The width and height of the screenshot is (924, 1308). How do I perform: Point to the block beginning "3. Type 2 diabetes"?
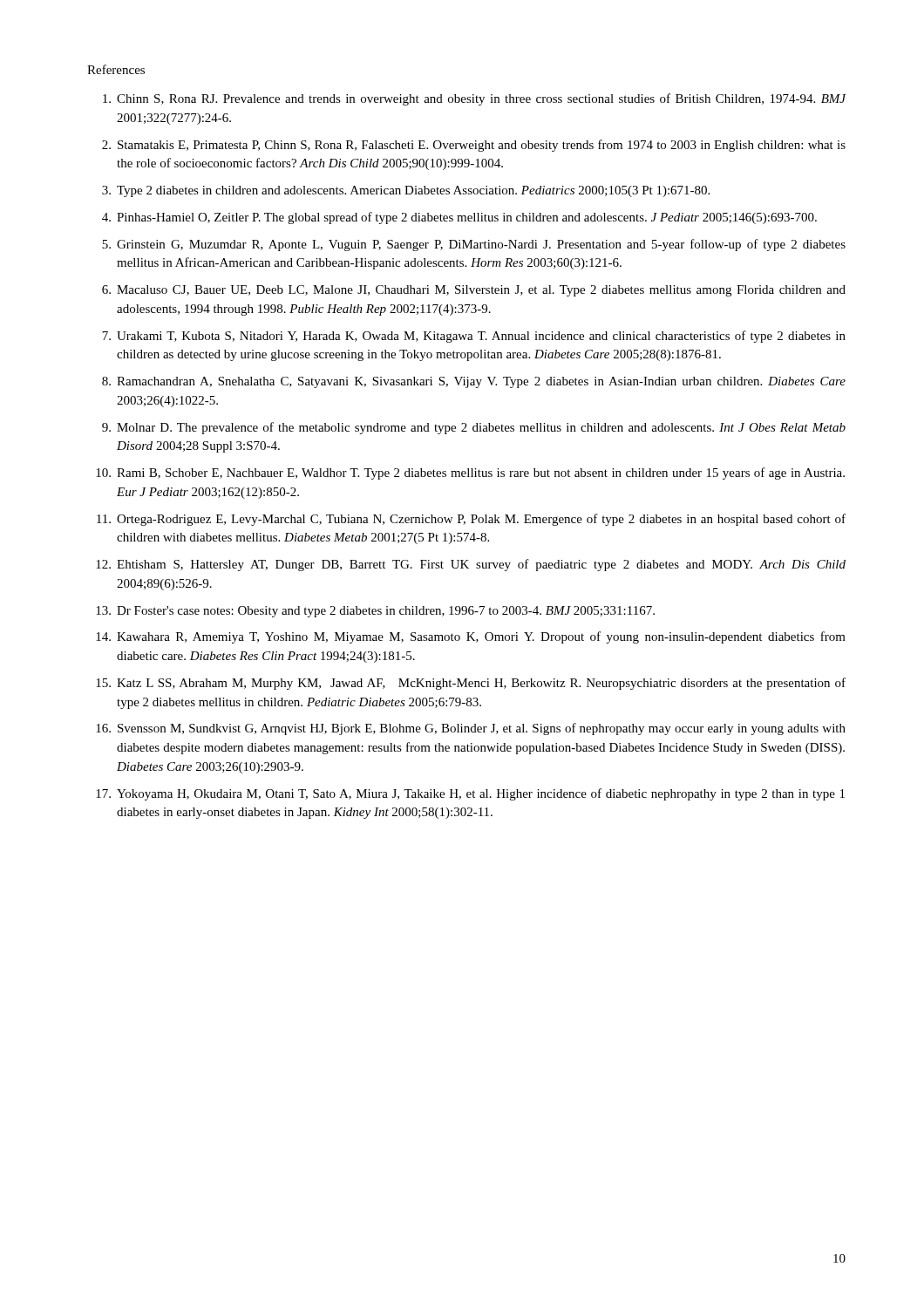tap(466, 191)
